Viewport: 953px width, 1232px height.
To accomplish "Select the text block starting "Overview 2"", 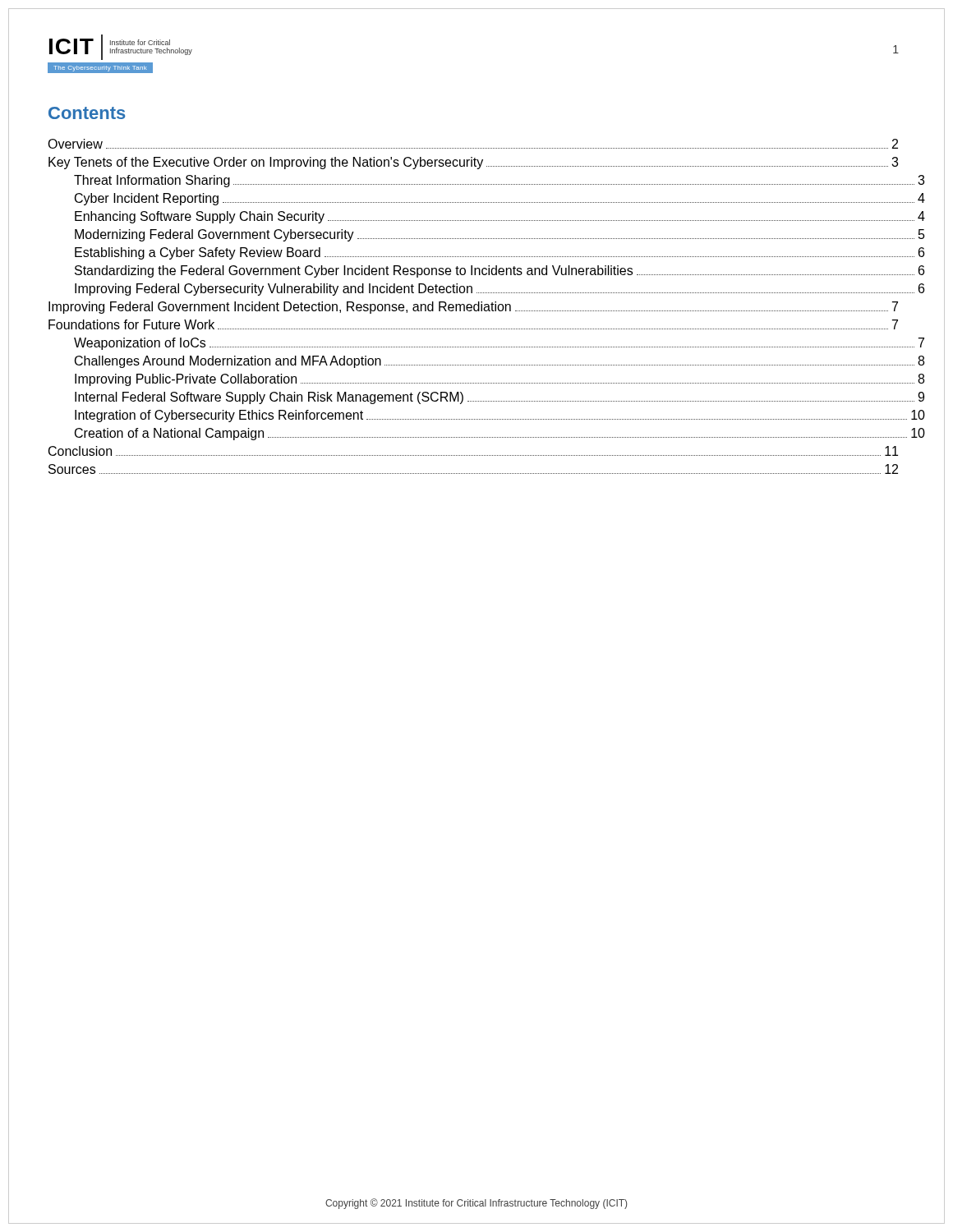I will pyautogui.click(x=473, y=144).
